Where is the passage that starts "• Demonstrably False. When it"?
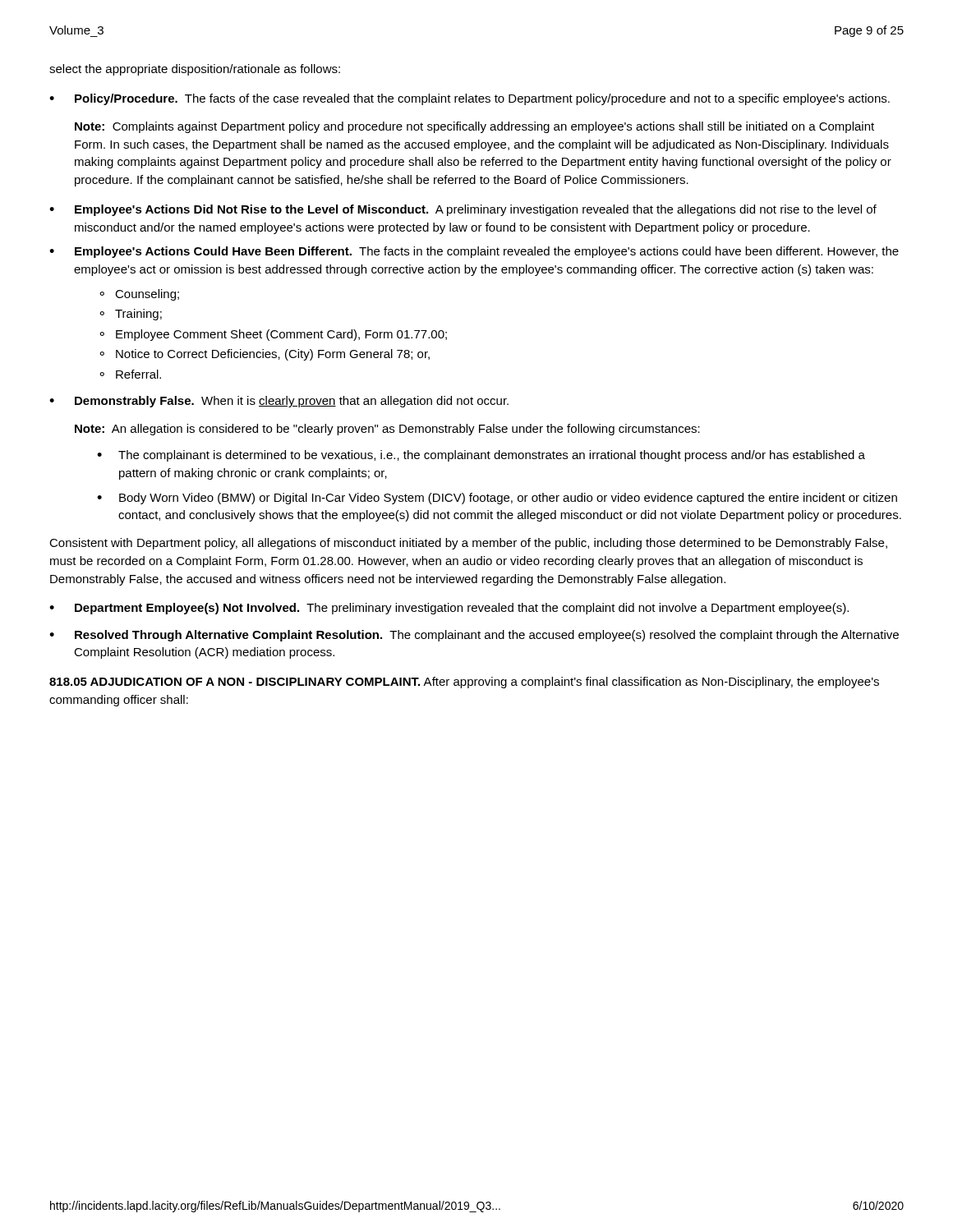Image resolution: width=953 pixels, height=1232 pixels. 279,402
